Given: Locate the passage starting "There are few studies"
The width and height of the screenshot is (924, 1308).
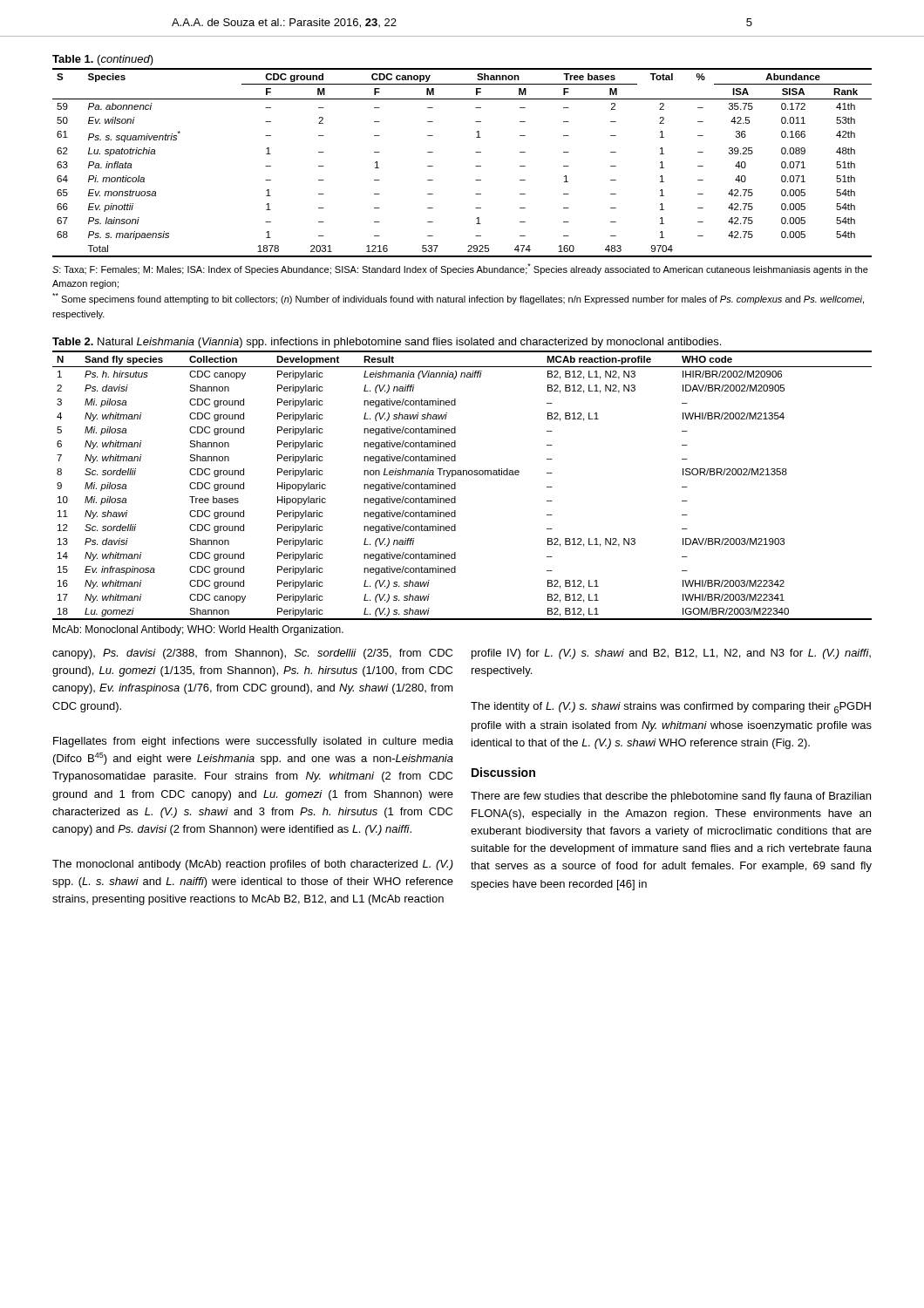Looking at the screenshot, I should [671, 840].
